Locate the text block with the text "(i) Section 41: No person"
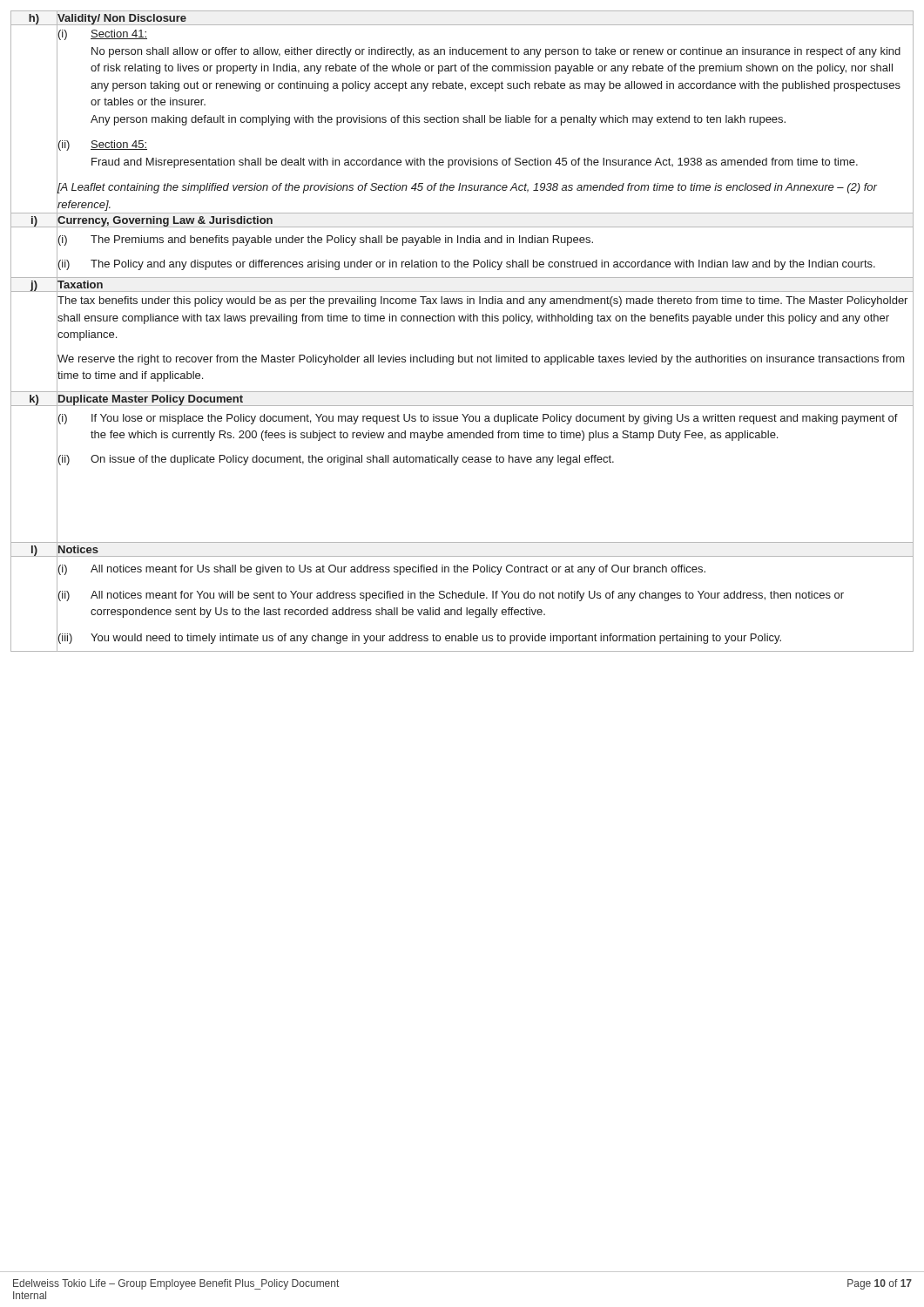The height and width of the screenshot is (1307, 924). coord(485,119)
